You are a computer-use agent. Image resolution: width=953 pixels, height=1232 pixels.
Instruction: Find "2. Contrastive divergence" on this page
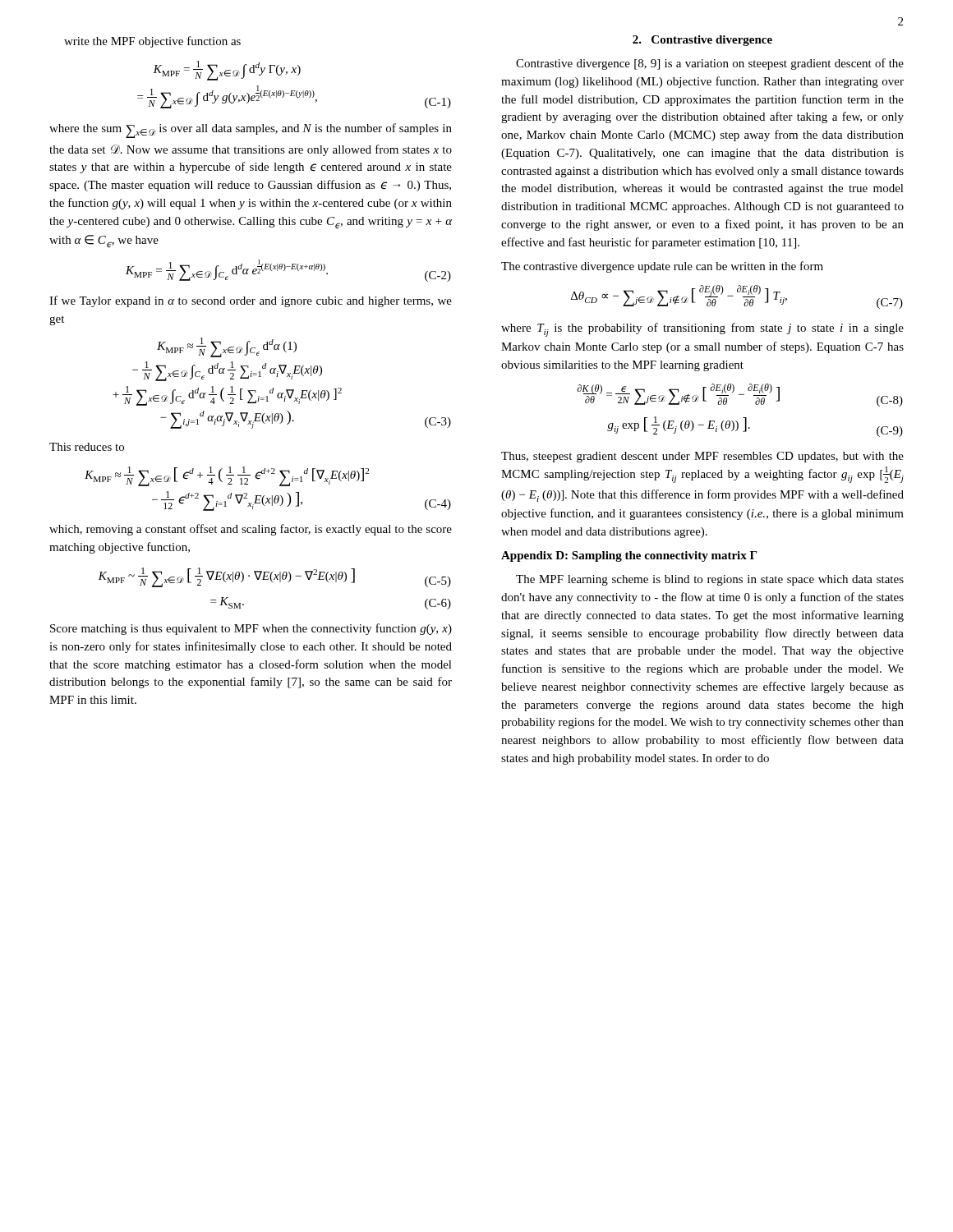click(x=702, y=39)
